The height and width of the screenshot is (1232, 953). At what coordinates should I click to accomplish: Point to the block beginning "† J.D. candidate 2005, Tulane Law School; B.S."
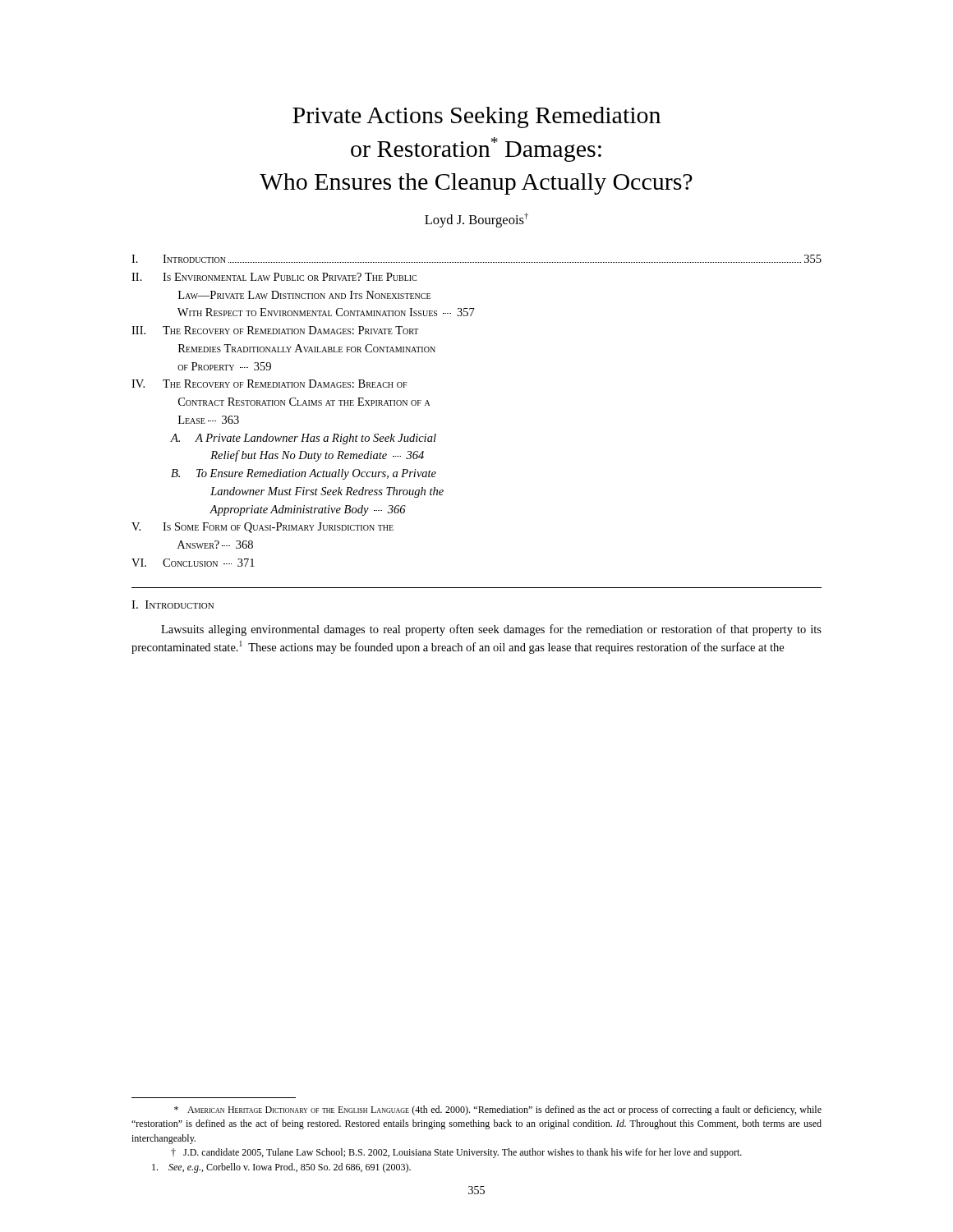[x=476, y=1153]
